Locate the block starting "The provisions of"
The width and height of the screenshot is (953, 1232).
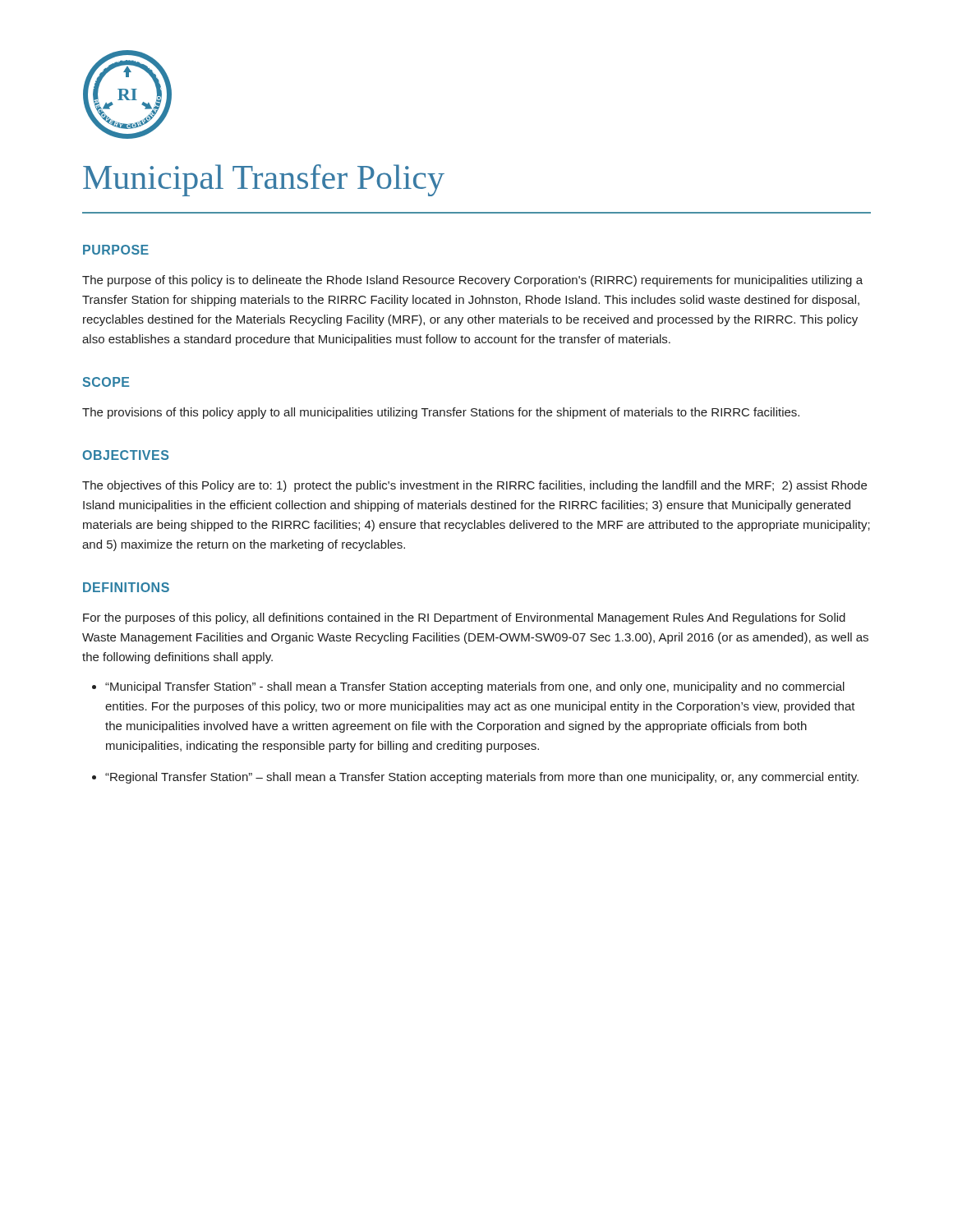tap(476, 412)
